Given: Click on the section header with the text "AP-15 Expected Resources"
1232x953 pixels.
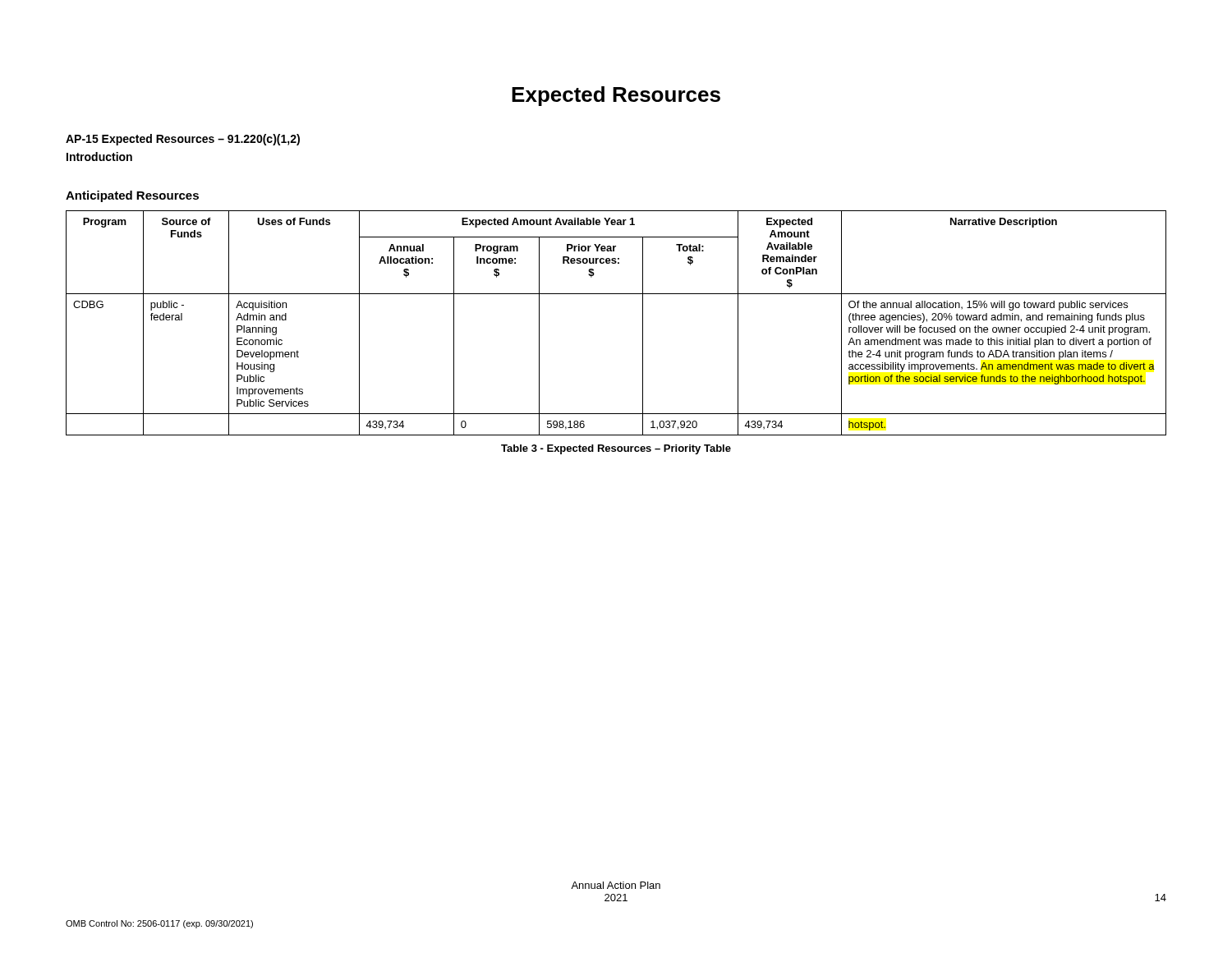Looking at the screenshot, I should [x=183, y=139].
